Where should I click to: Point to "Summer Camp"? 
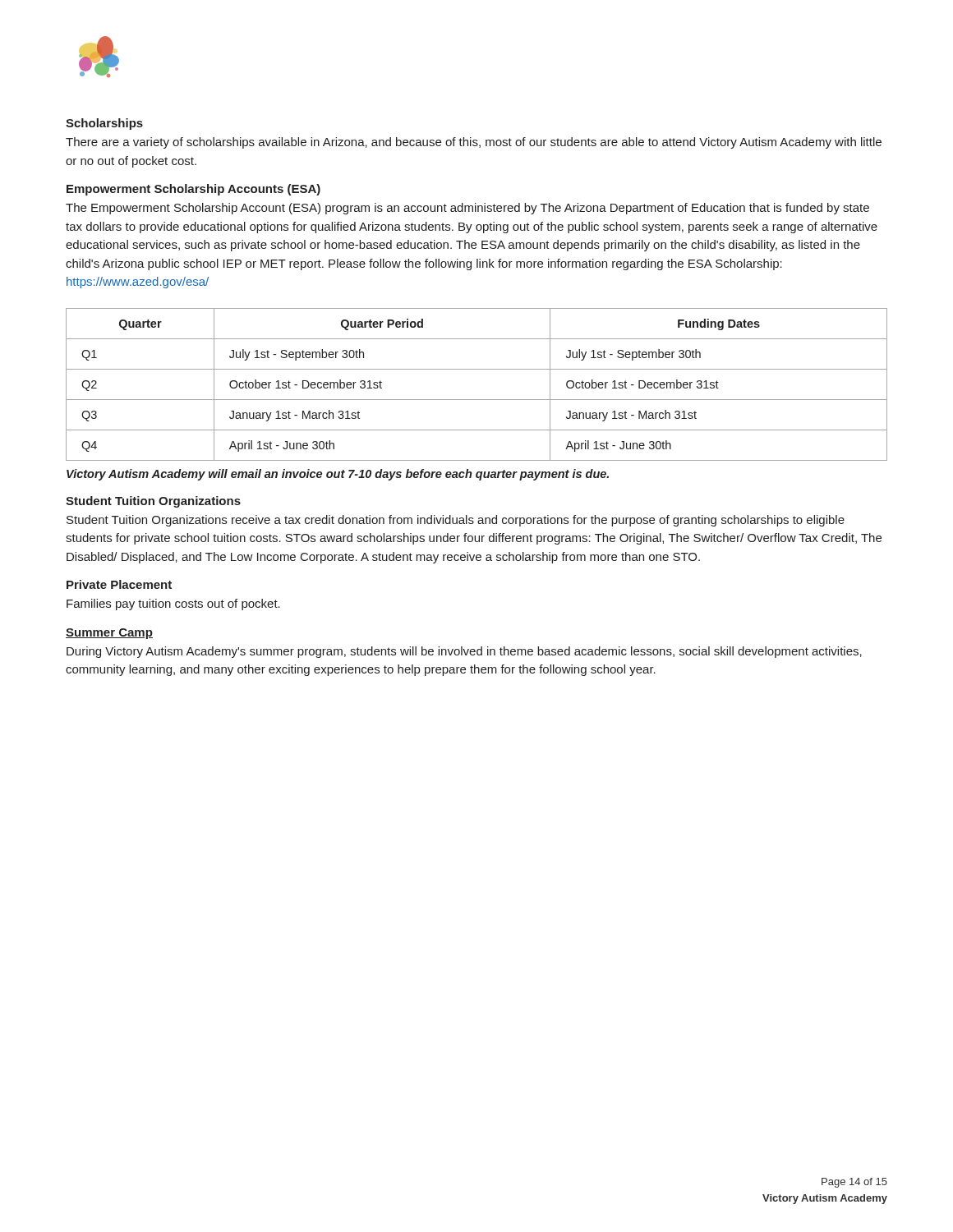point(109,632)
